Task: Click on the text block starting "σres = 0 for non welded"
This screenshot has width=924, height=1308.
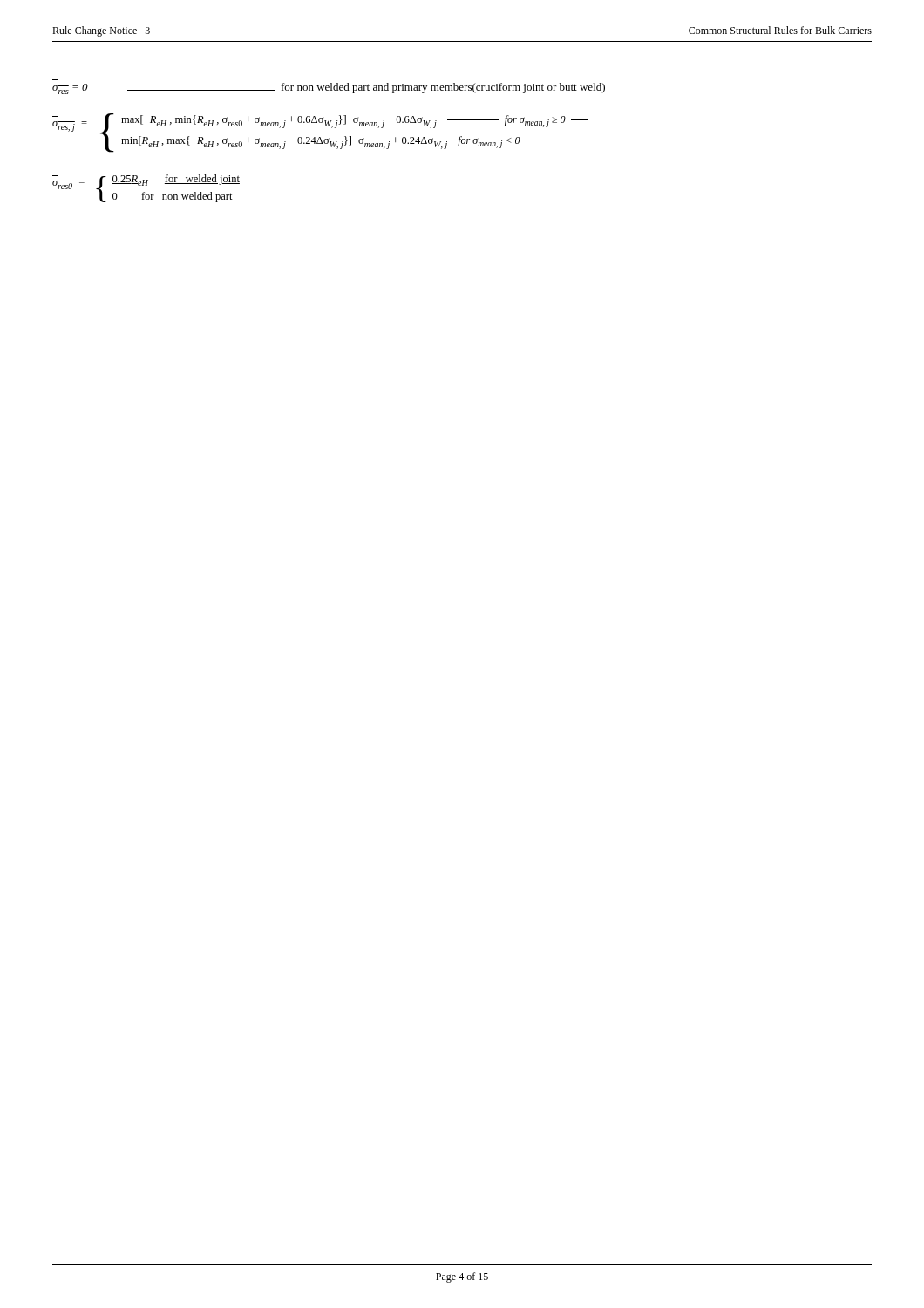Action: 329,88
